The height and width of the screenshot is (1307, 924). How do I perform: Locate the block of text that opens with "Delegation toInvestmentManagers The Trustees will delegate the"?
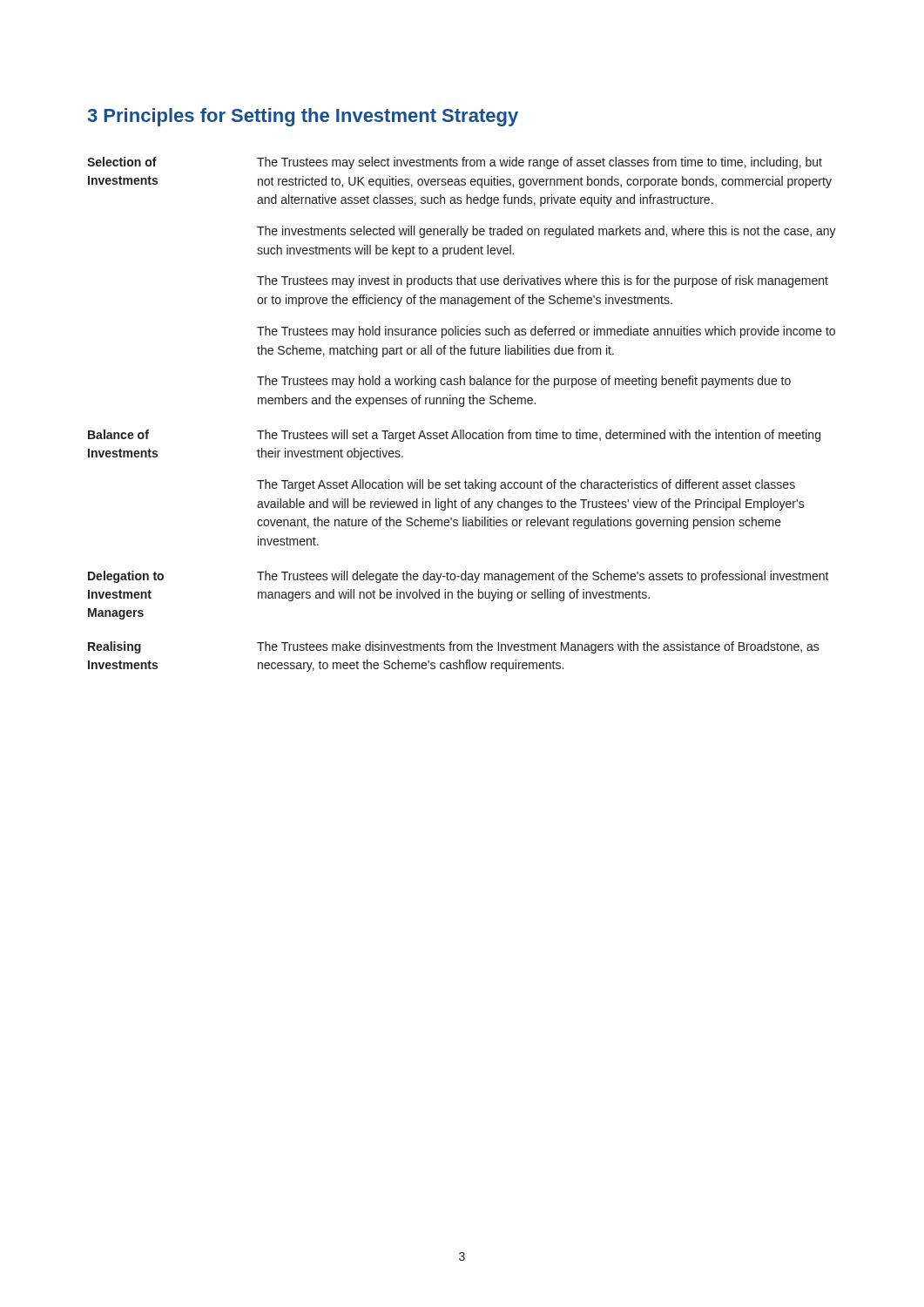[x=462, y=594]
